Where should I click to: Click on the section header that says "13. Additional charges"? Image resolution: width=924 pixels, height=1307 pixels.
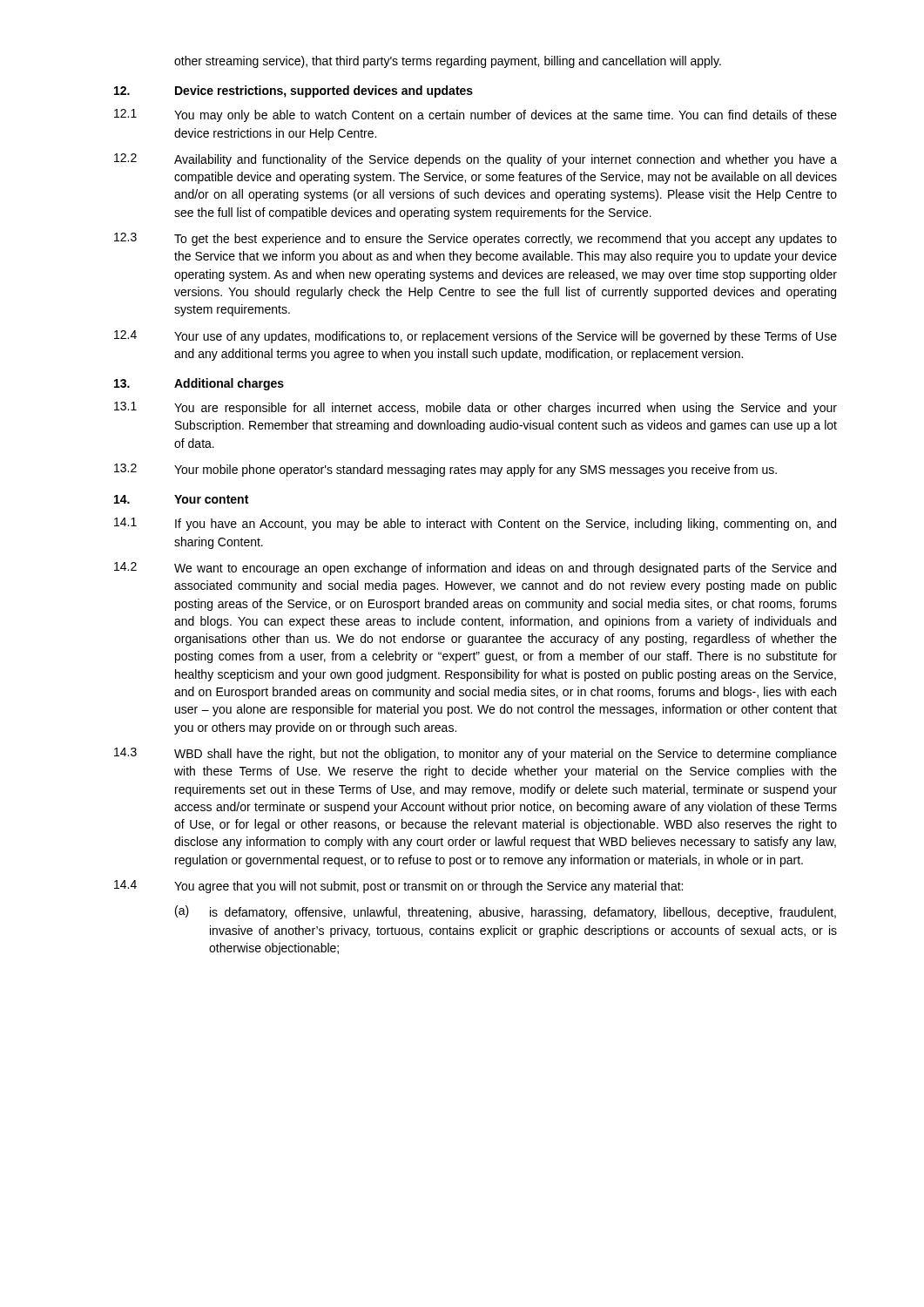tap(199, 384)
